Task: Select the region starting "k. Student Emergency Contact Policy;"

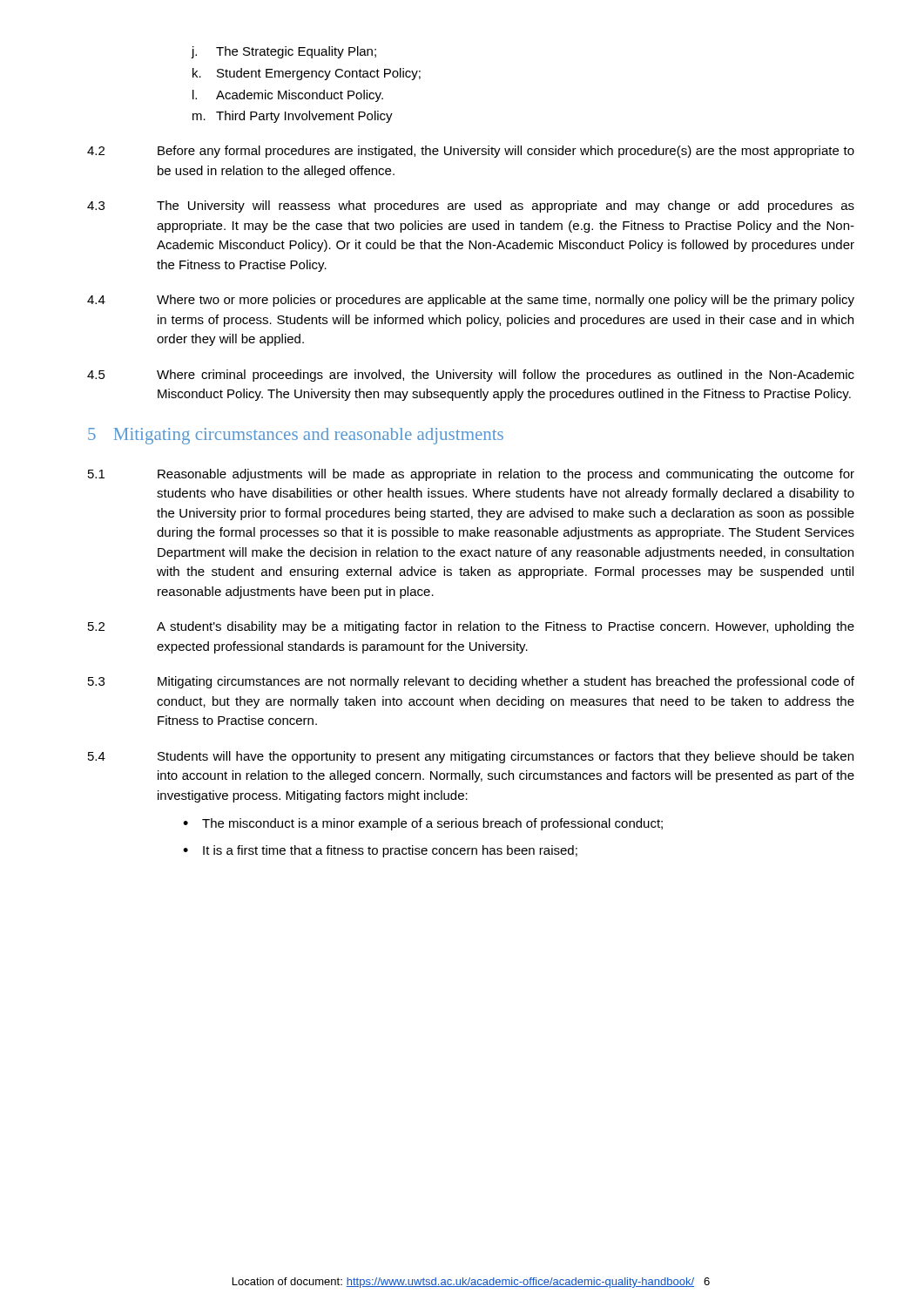Action: tap(307, 73)
